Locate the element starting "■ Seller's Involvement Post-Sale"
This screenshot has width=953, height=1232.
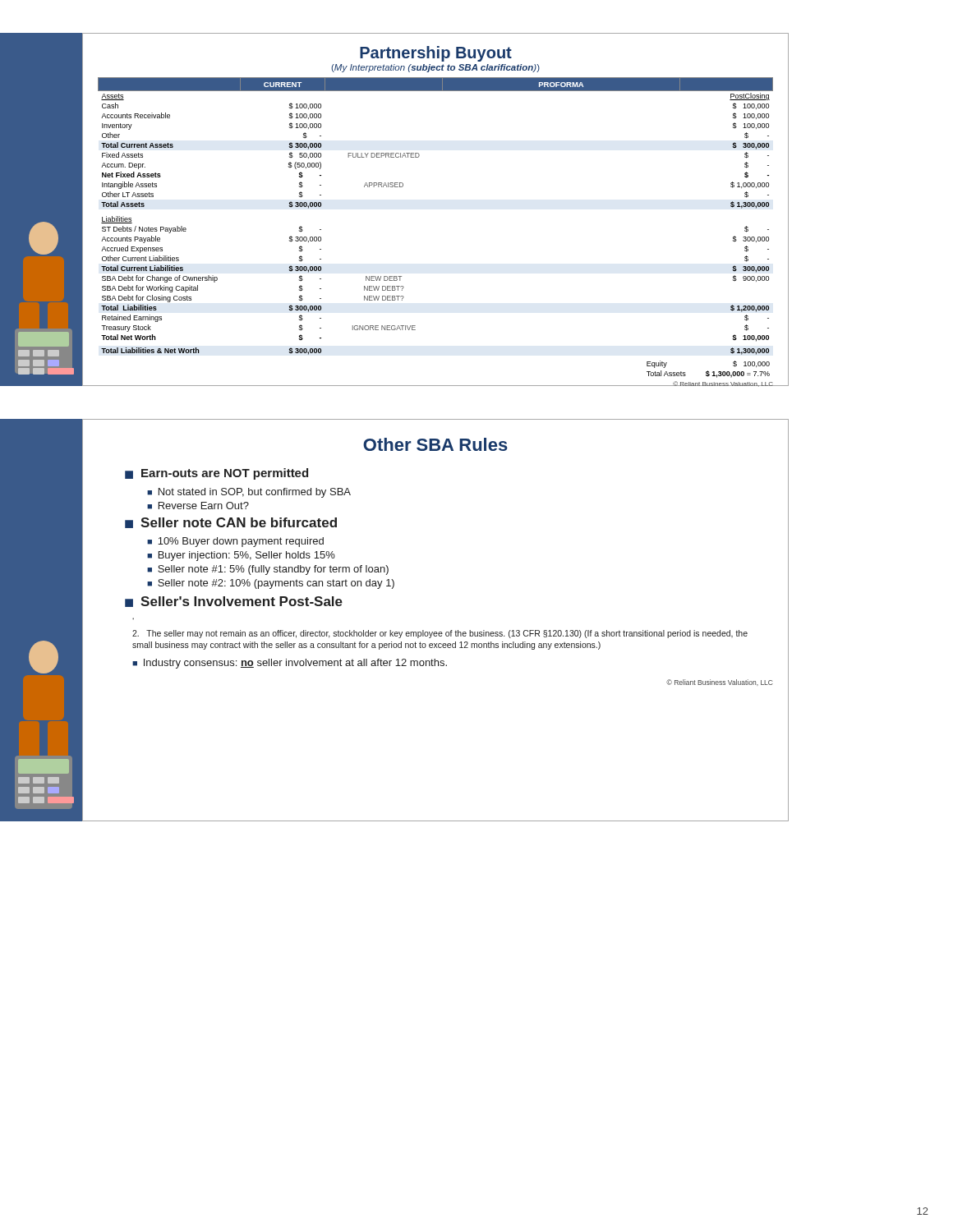pyautogui.click(x=233, y=602)
